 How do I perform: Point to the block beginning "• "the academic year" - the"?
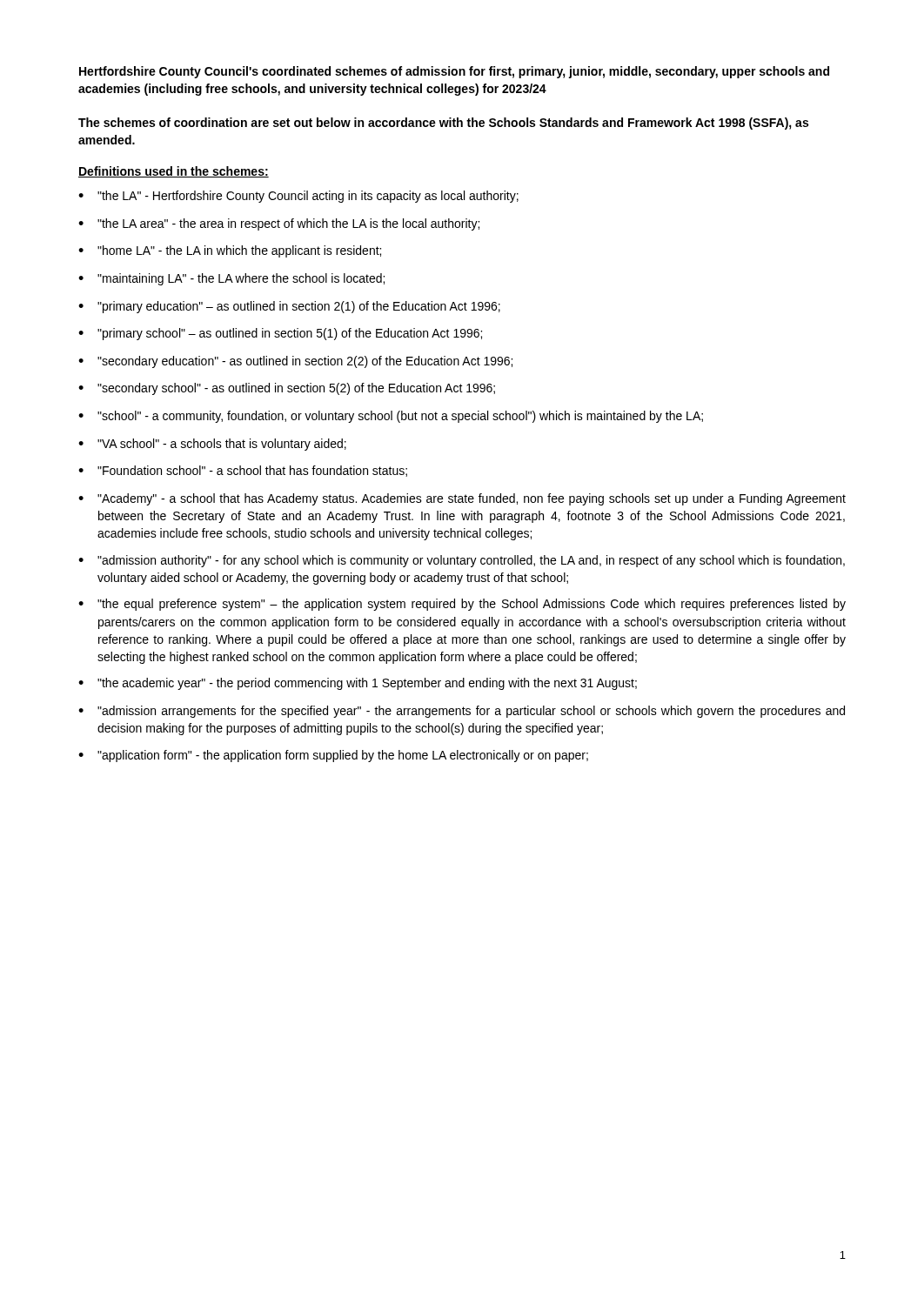tap(462, 684)
